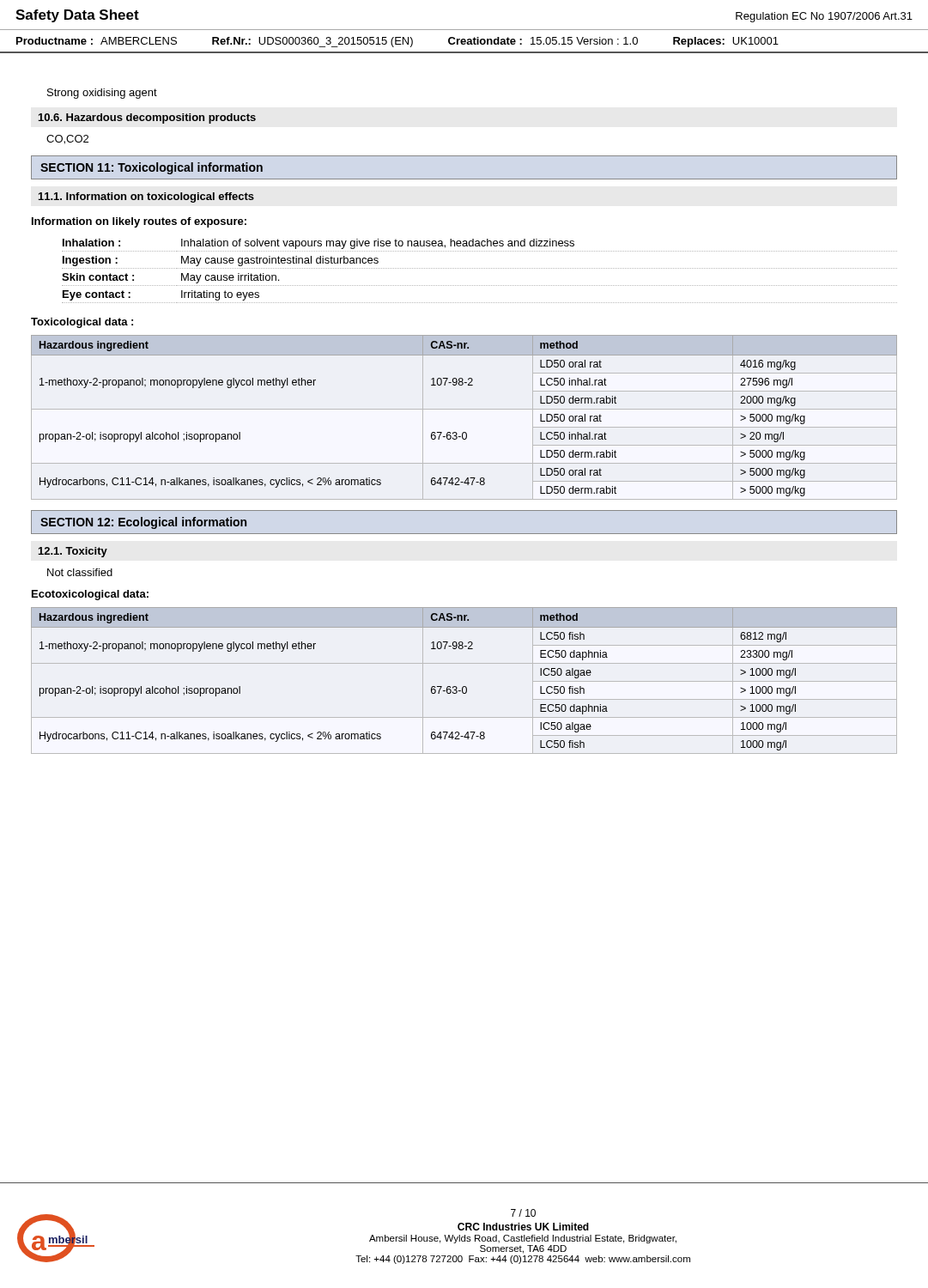Image resolution: width=928 pixels, height=1288 pixels.
Task: Find the block starting "12.1. Toxicity"
Action: (72, 551)
